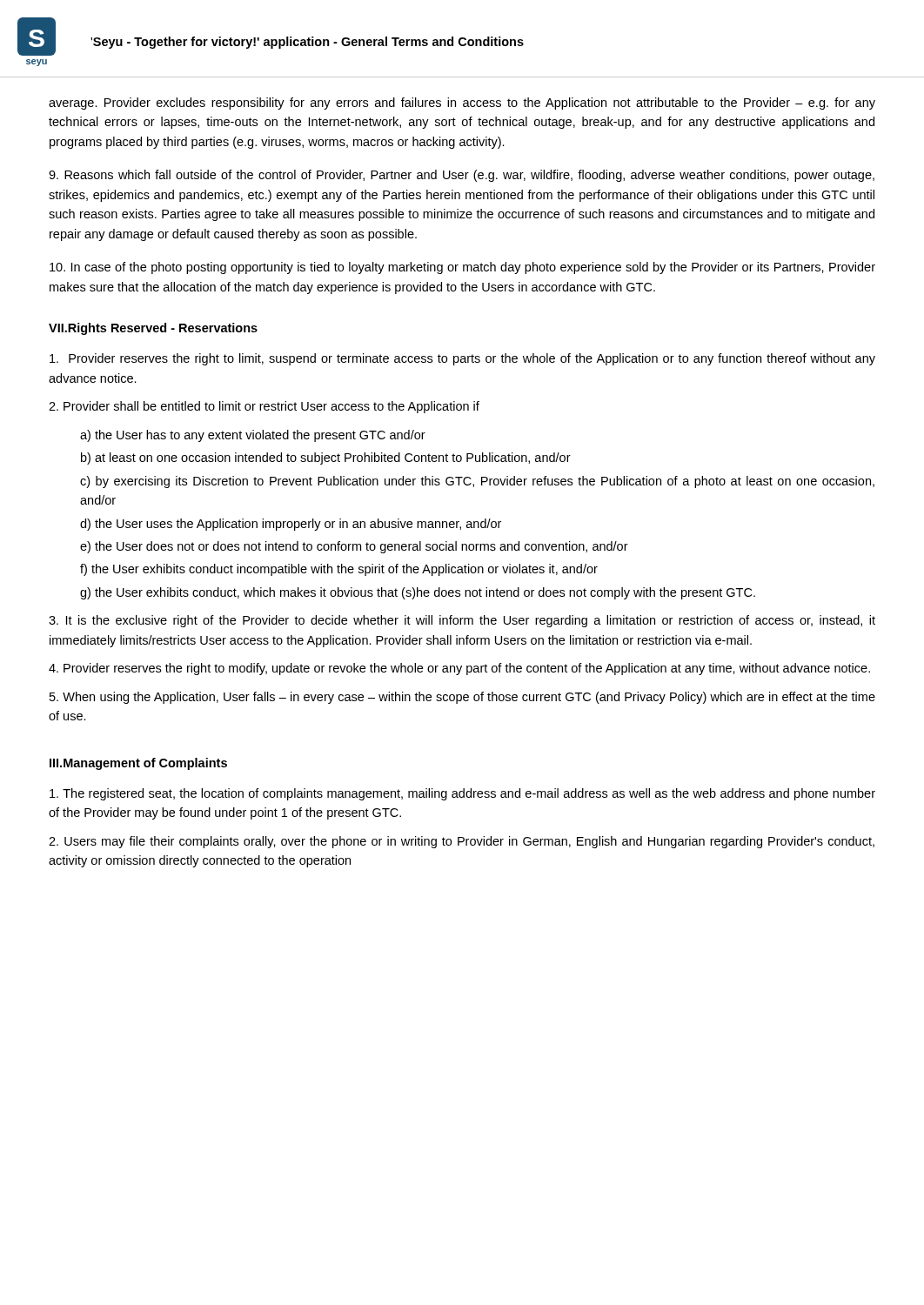Screen dimensions: 1305x924
Task: Click on the region starting "e) the User"
Action: pyautogui.click(x=354, y=546)
